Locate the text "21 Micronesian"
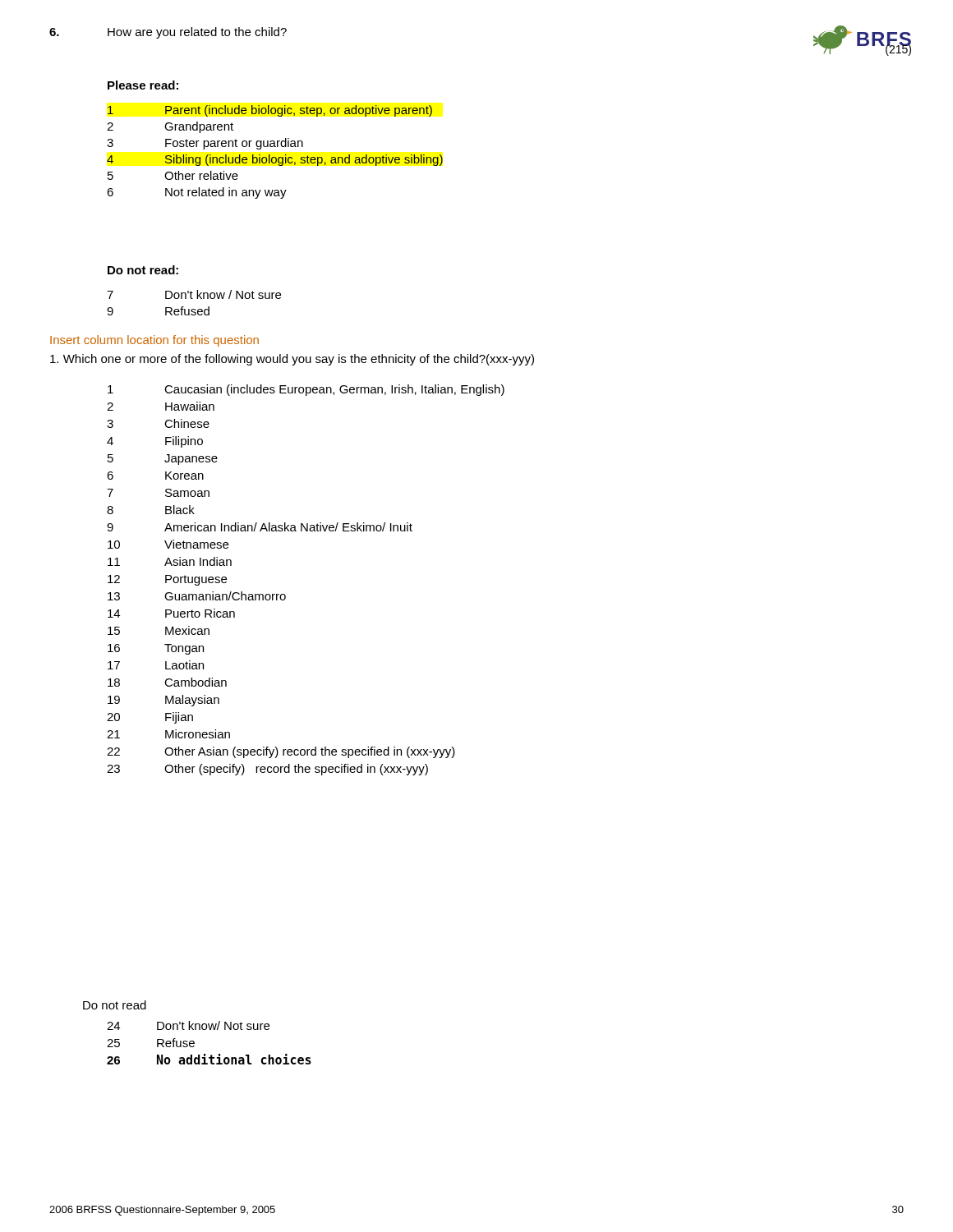Image resolution: width=953 pixels, height=1232 pixels. click(x=169, y=734)
